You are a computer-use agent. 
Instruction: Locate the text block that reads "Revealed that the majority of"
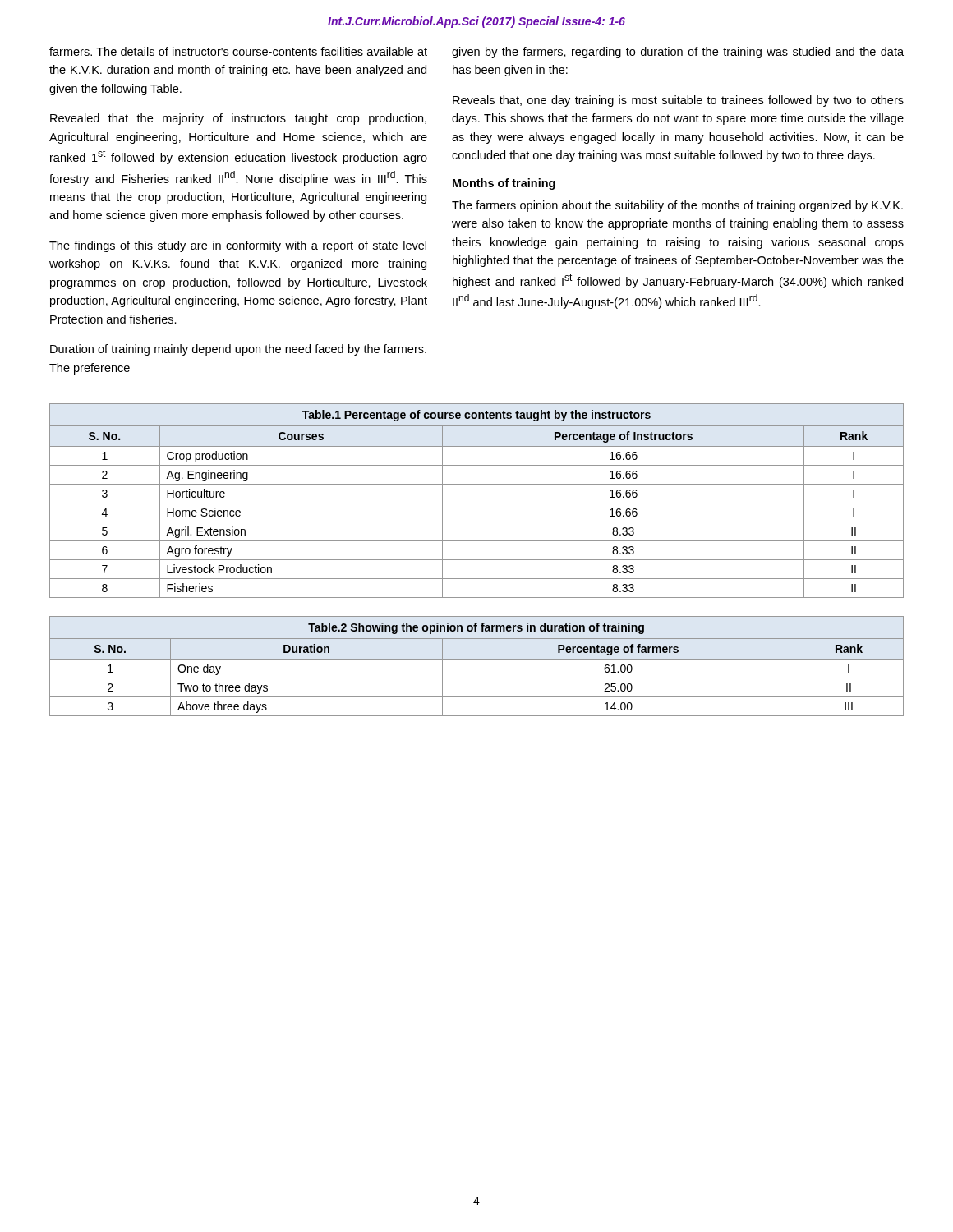click(x=238, y=167)
